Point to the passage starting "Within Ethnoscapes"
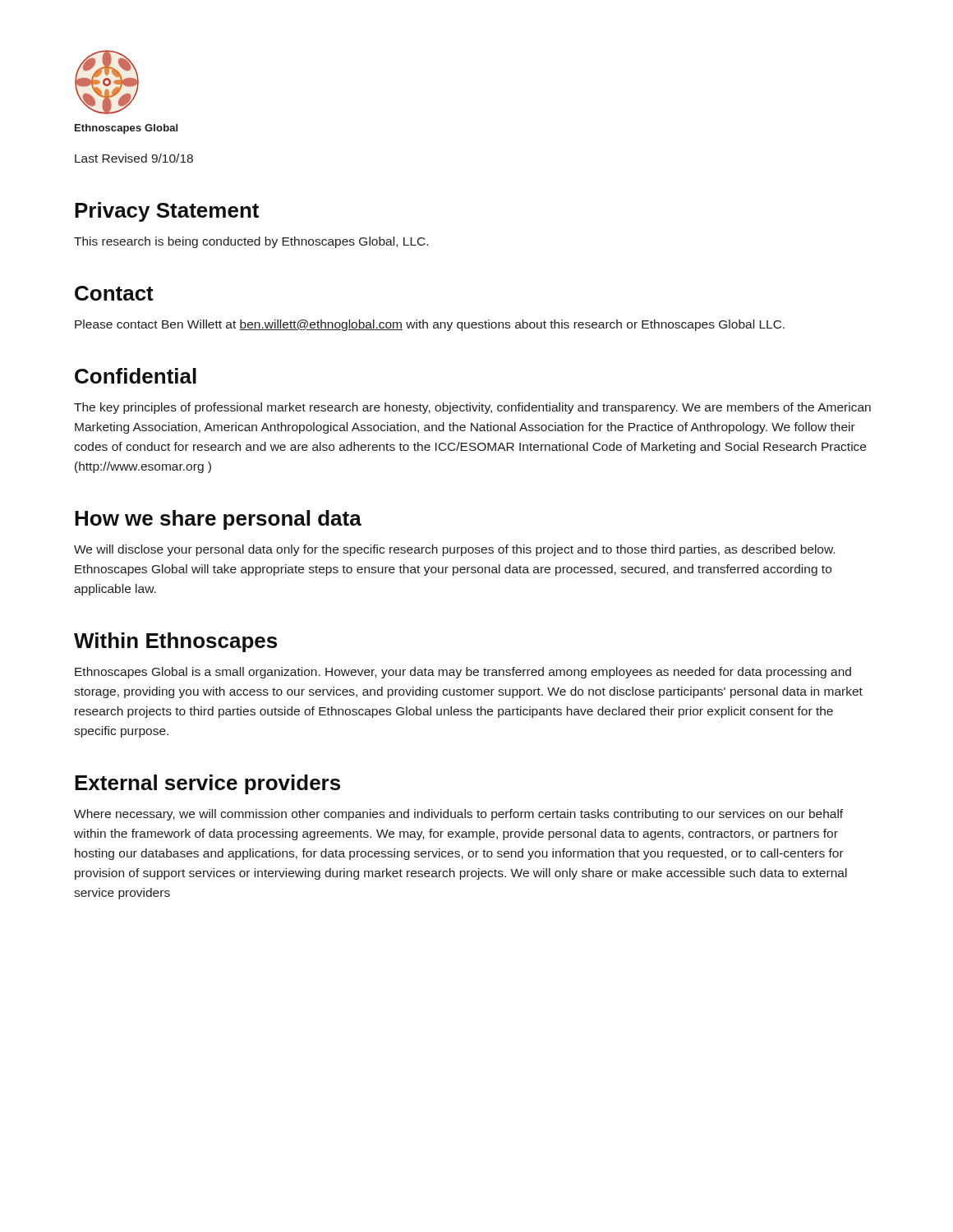 pos(176,641)
